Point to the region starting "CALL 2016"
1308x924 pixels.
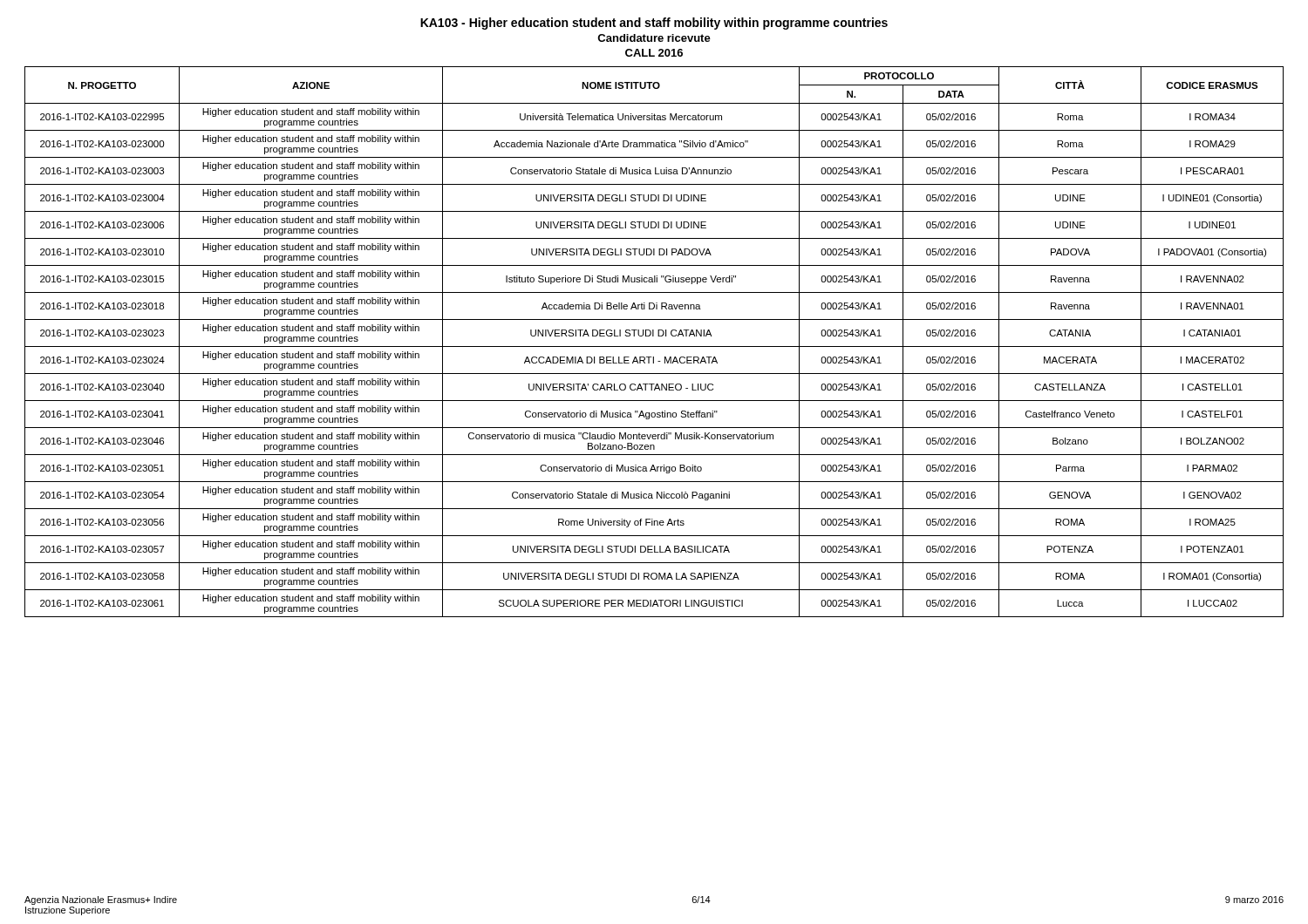point(654,53)
